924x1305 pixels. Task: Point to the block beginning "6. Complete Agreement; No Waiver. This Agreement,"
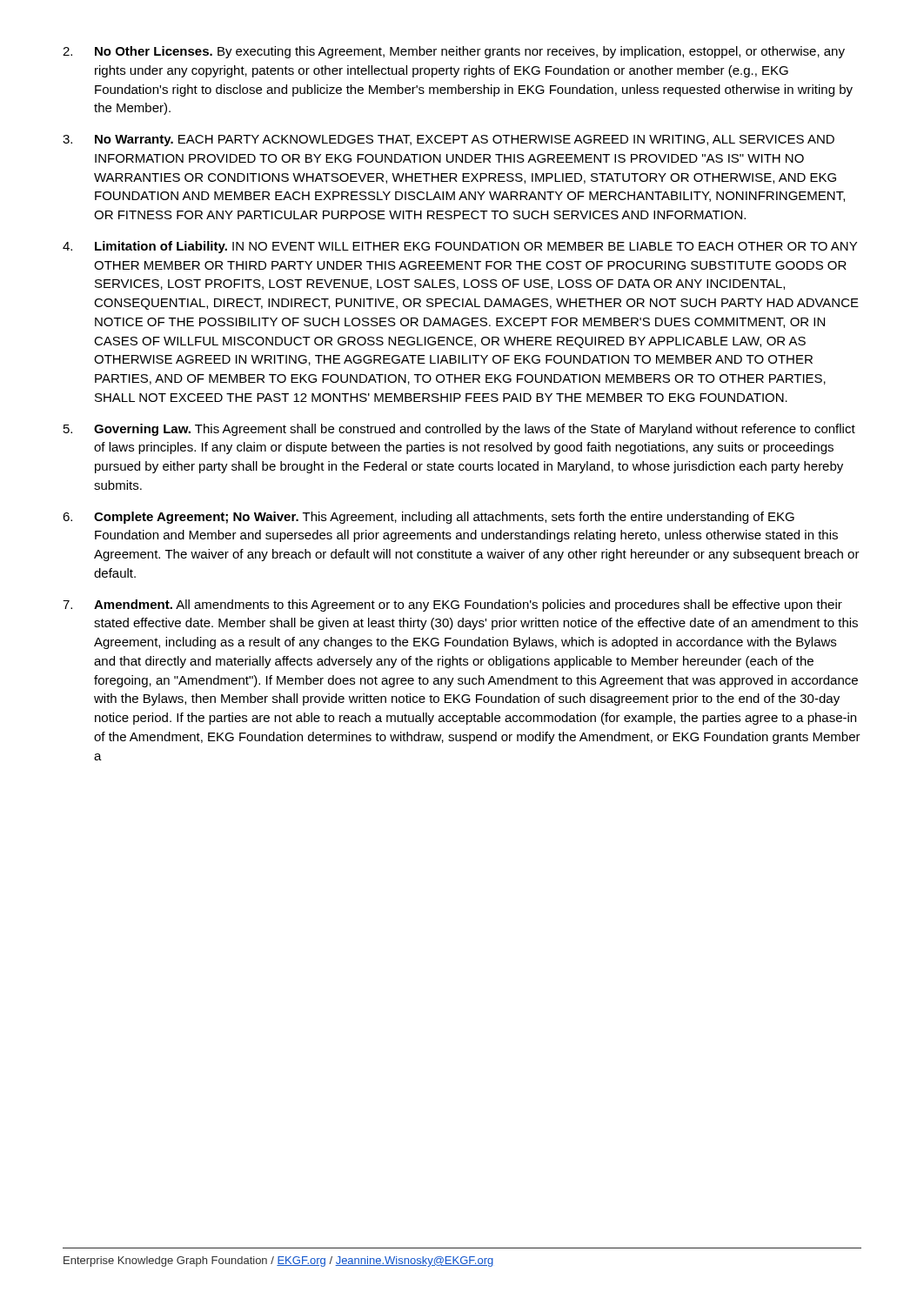(462, 545)
